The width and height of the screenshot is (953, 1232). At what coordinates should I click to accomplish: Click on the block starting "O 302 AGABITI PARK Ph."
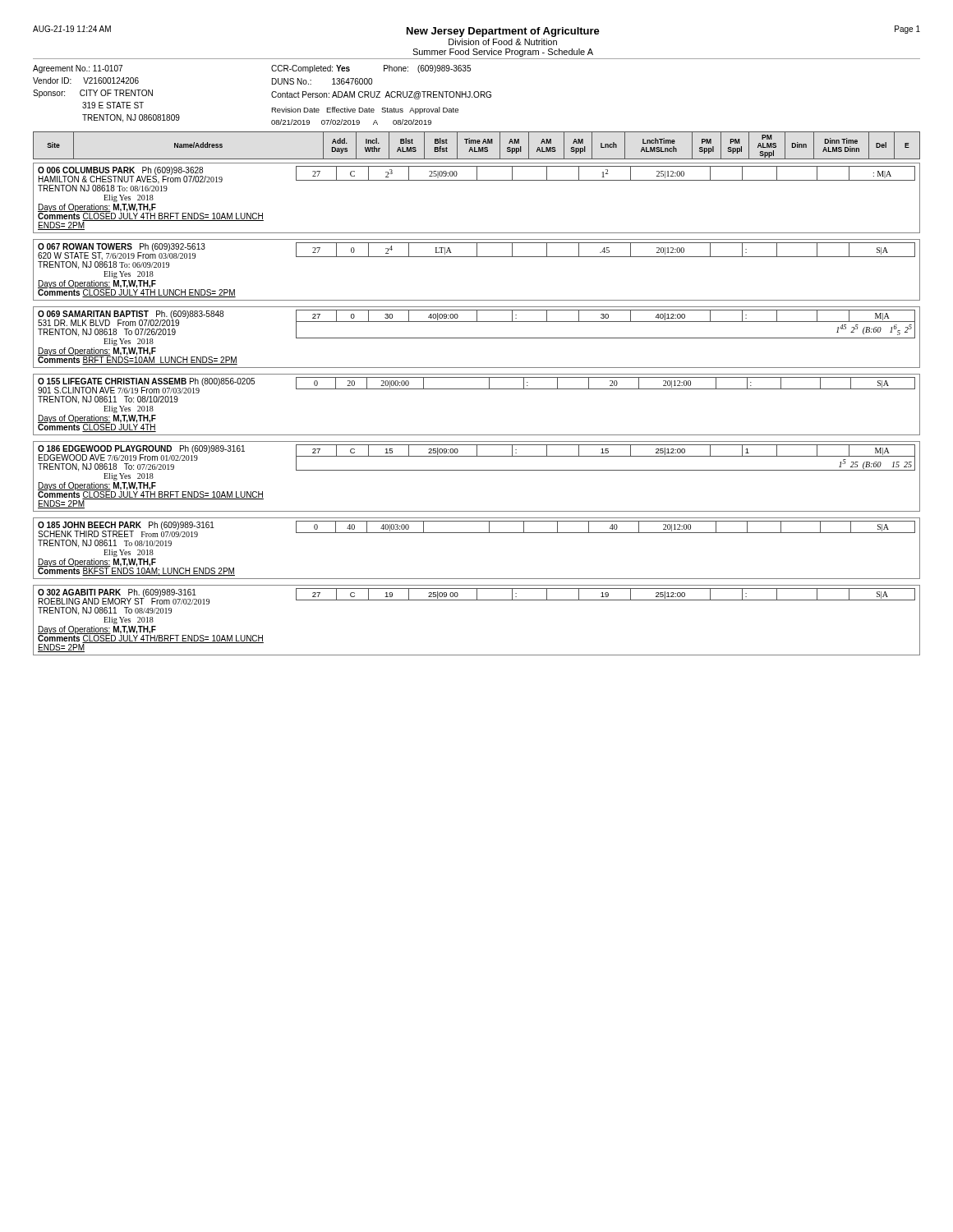coord(476,596)
